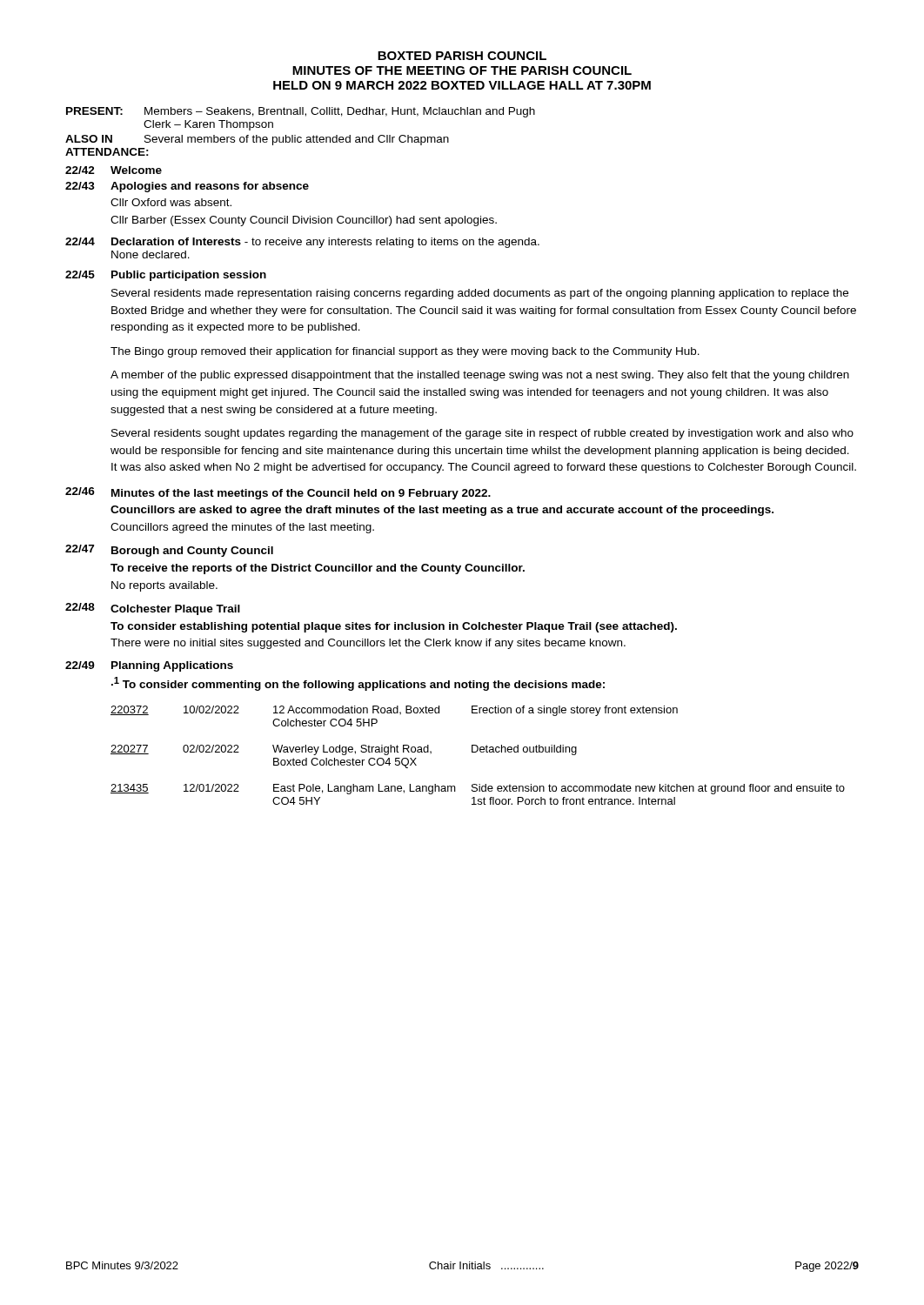Point to the text starting "The Bingo group removed their application"

tap(405, 351)
